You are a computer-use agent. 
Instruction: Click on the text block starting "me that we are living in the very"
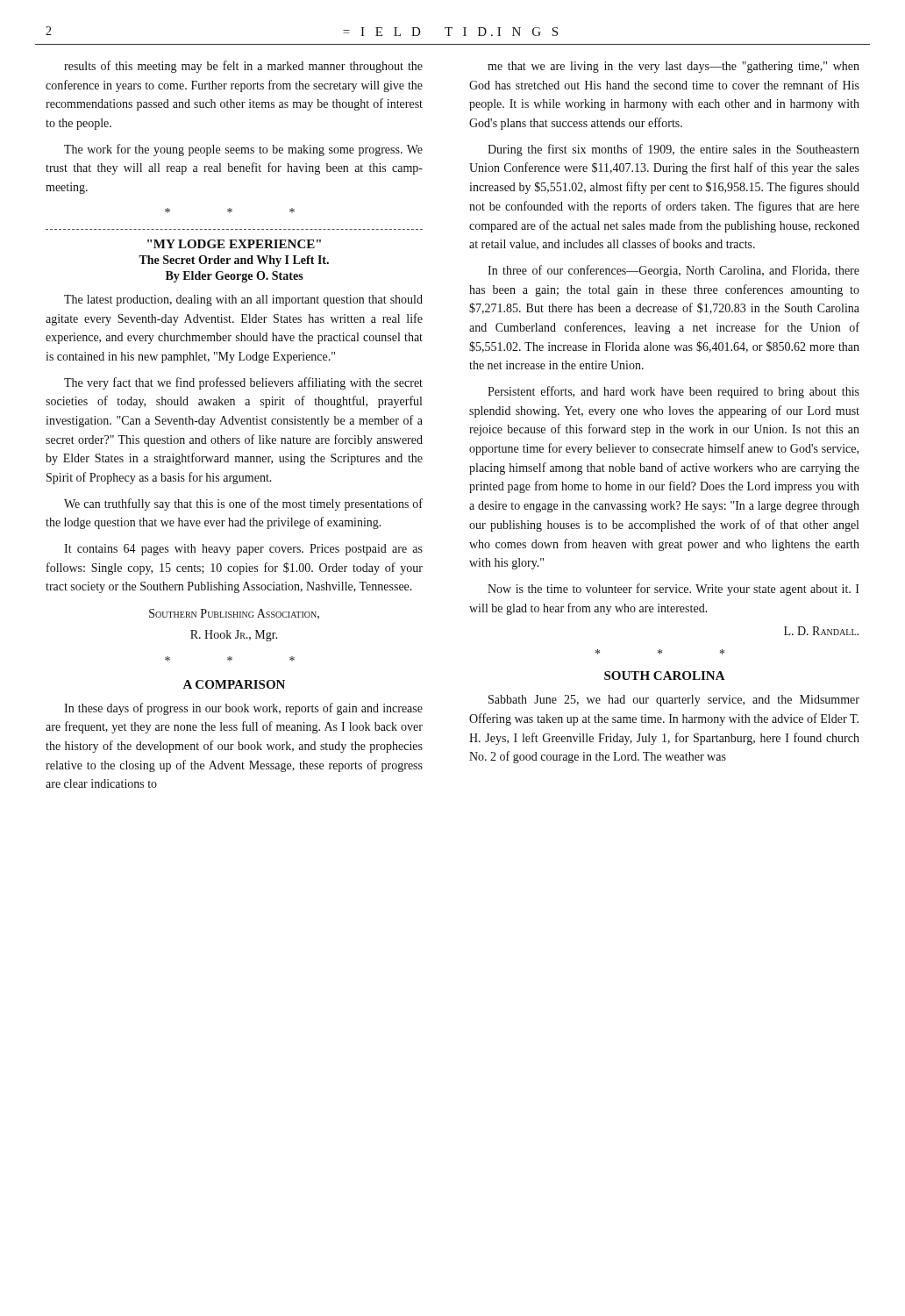664,95
